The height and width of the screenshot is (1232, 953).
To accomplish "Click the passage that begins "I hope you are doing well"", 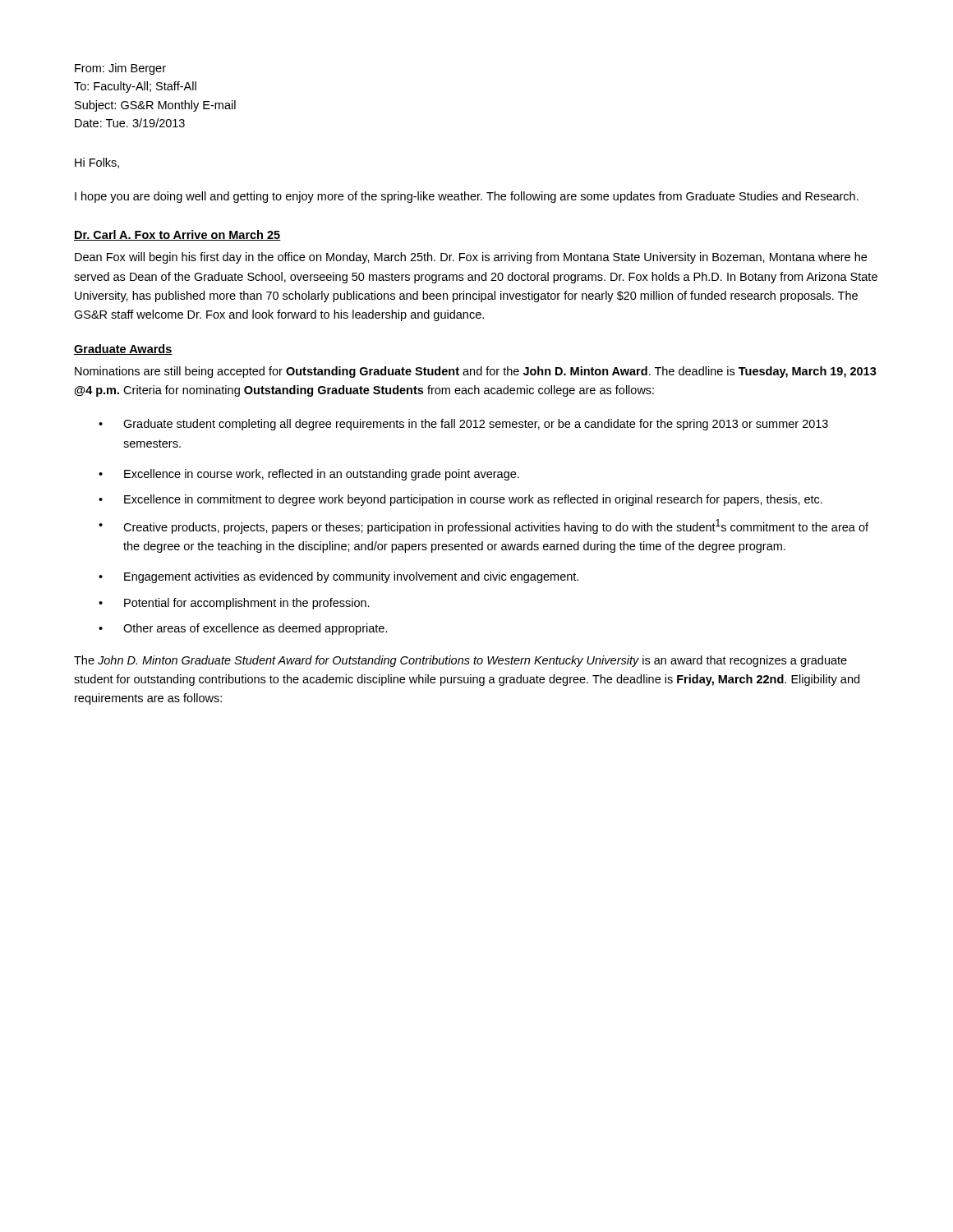I will click(467, 196).
